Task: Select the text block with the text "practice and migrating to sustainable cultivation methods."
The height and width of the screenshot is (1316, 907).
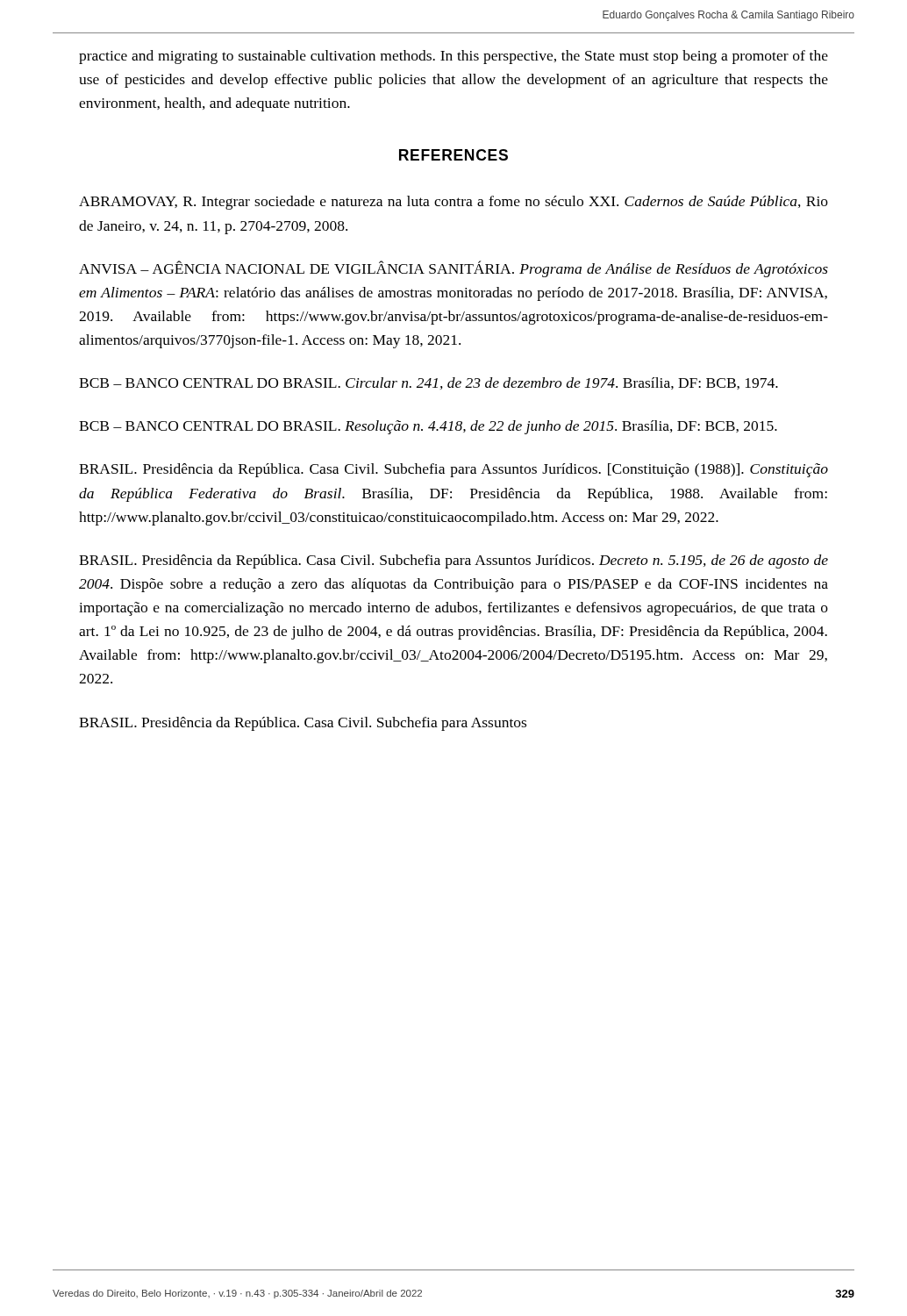Action: (454, 79)
